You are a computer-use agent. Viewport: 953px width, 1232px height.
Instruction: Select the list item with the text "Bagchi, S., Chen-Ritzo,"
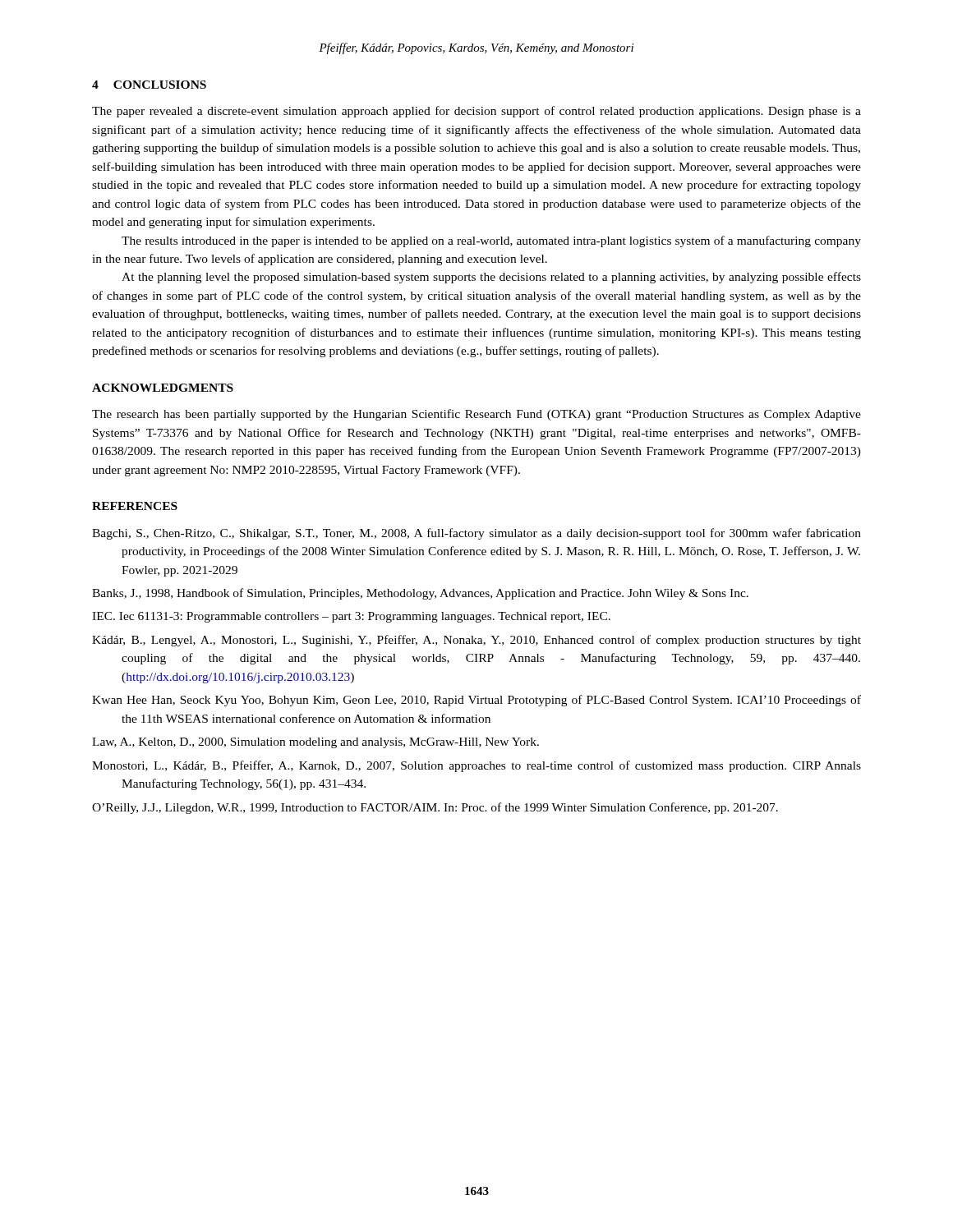pos(476,551)
